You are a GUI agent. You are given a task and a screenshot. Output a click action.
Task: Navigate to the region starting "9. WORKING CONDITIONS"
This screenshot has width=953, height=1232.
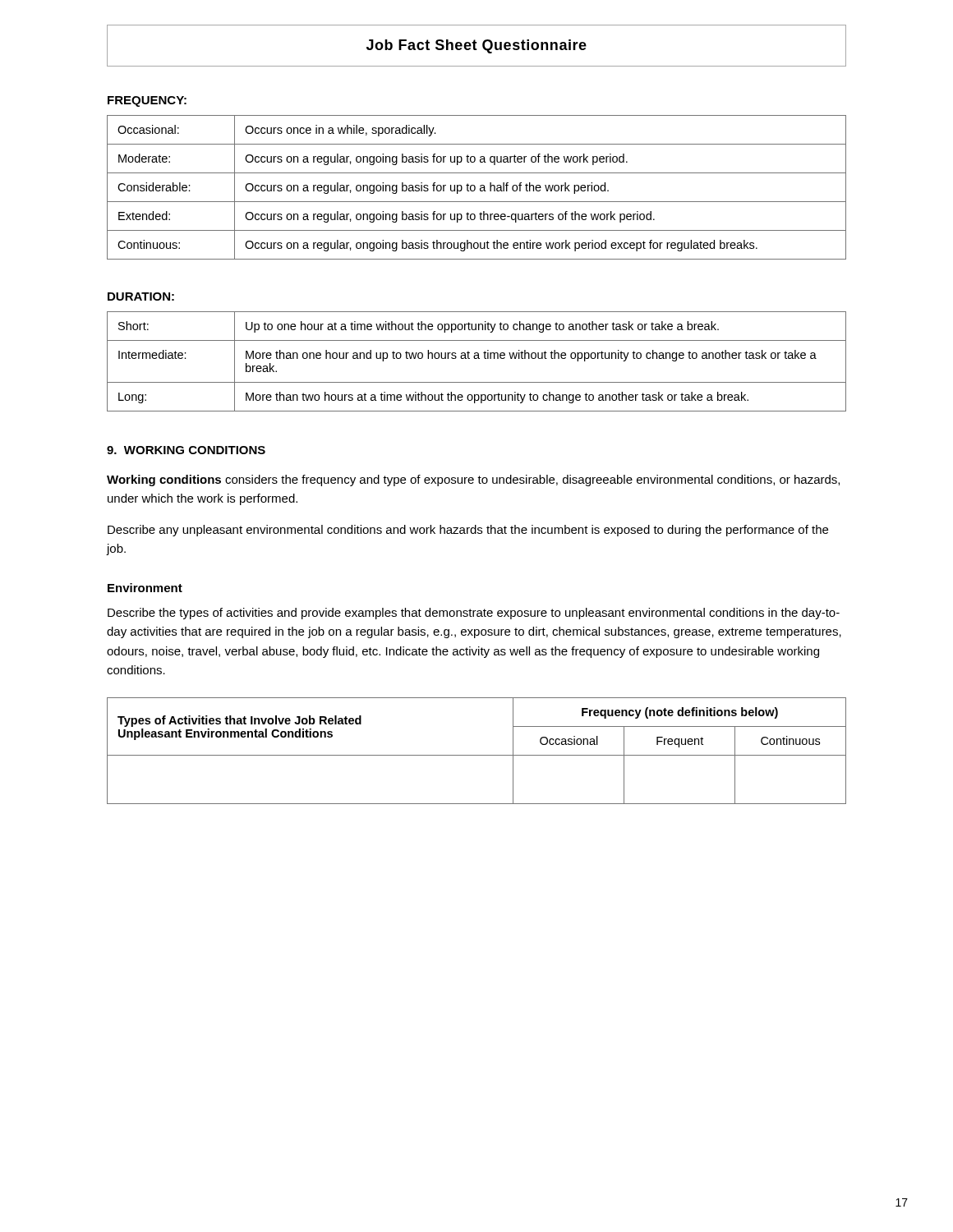186,450
